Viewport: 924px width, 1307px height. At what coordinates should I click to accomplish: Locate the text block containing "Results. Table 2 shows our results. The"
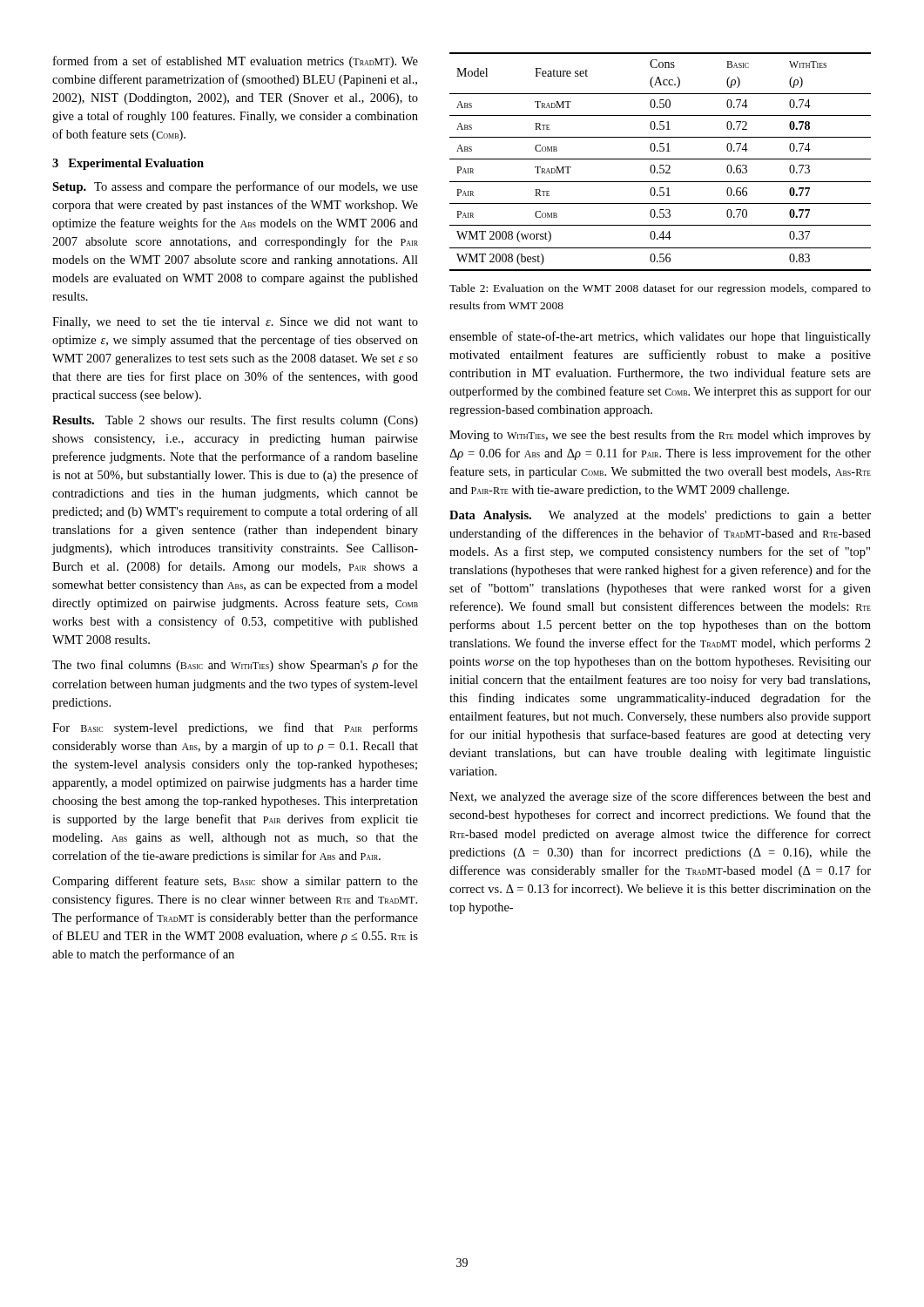point(235,531)
